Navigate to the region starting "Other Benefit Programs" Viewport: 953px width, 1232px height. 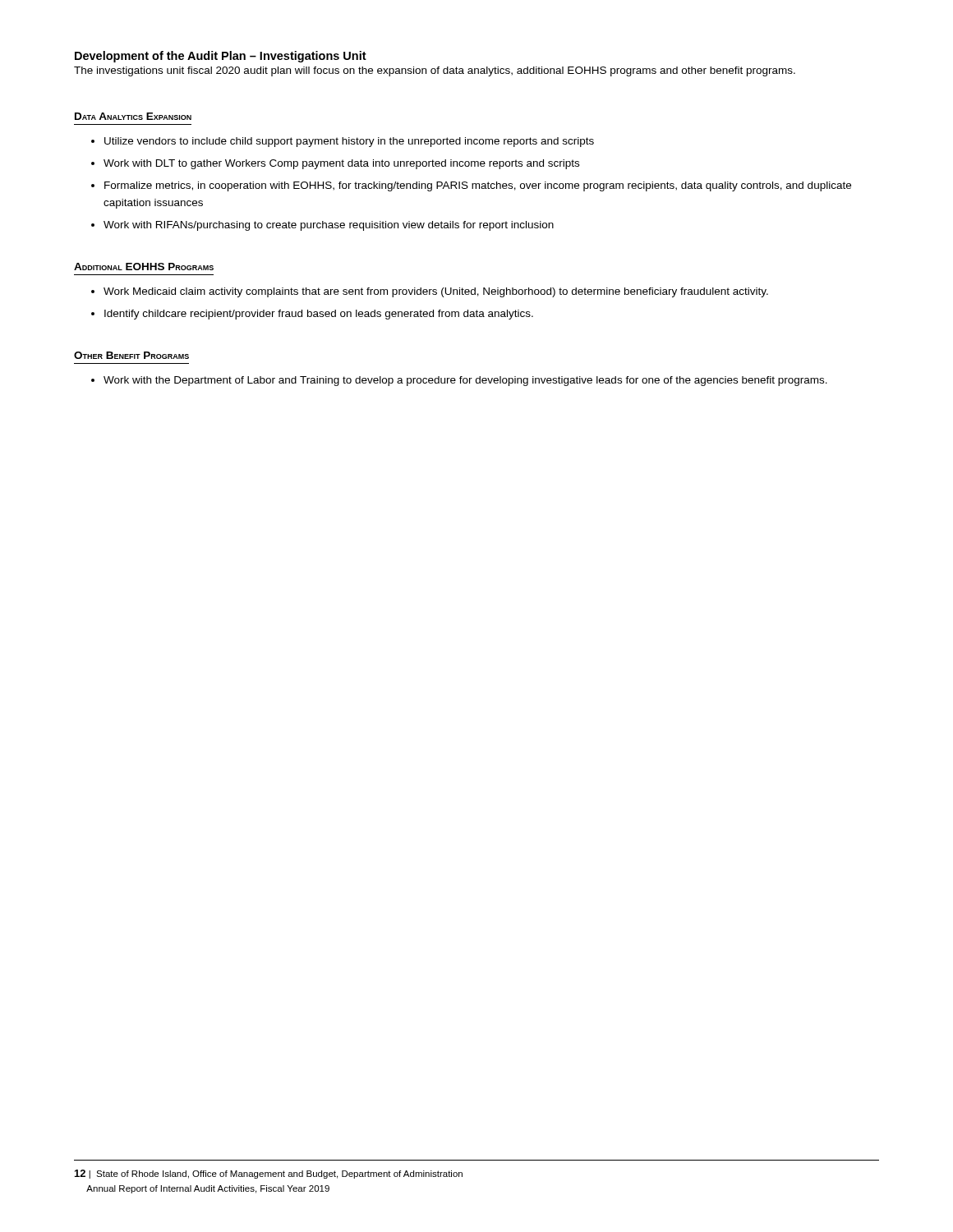pos(132,356)
